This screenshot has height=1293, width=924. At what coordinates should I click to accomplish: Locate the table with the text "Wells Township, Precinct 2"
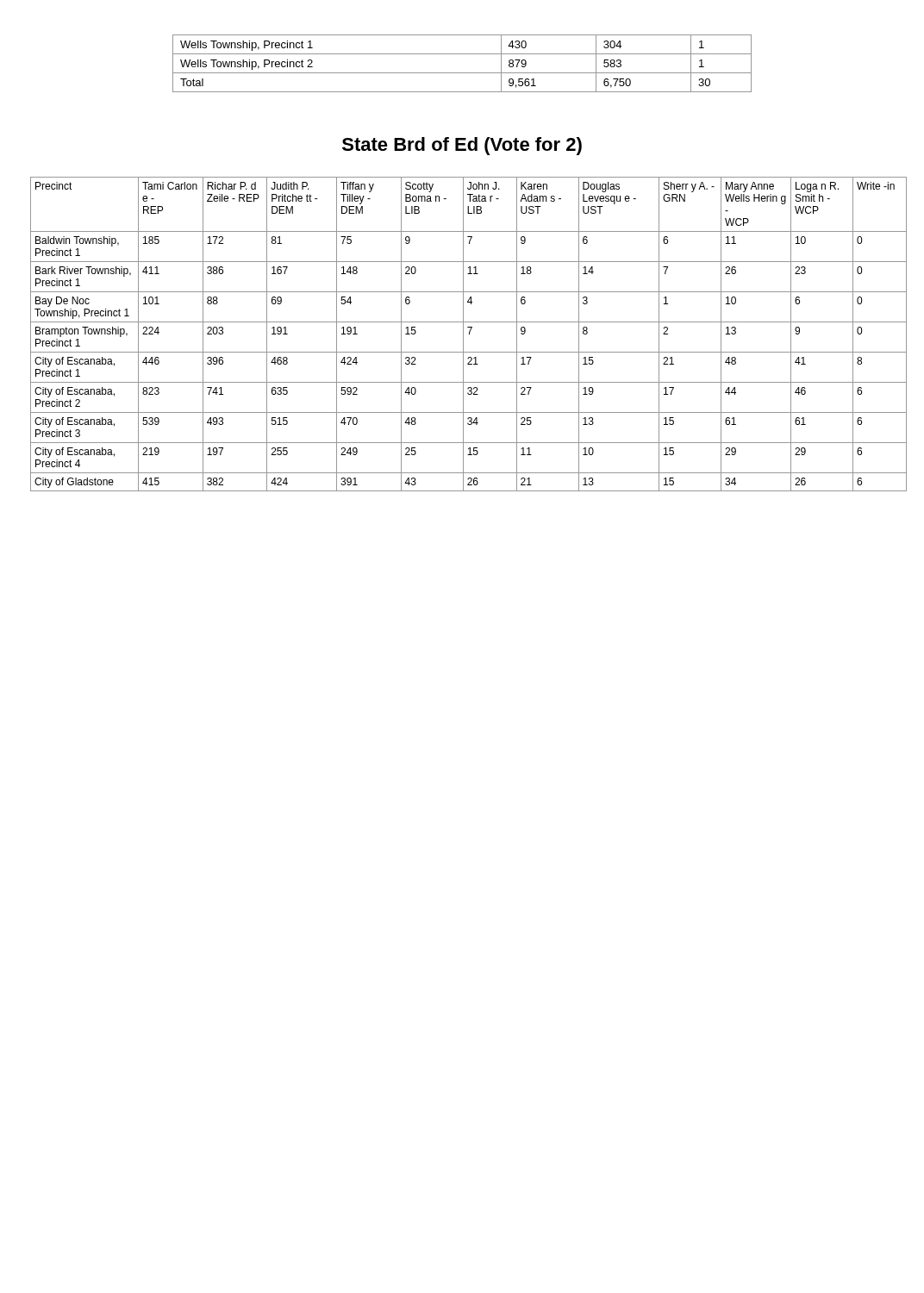(x=462, y=63)
